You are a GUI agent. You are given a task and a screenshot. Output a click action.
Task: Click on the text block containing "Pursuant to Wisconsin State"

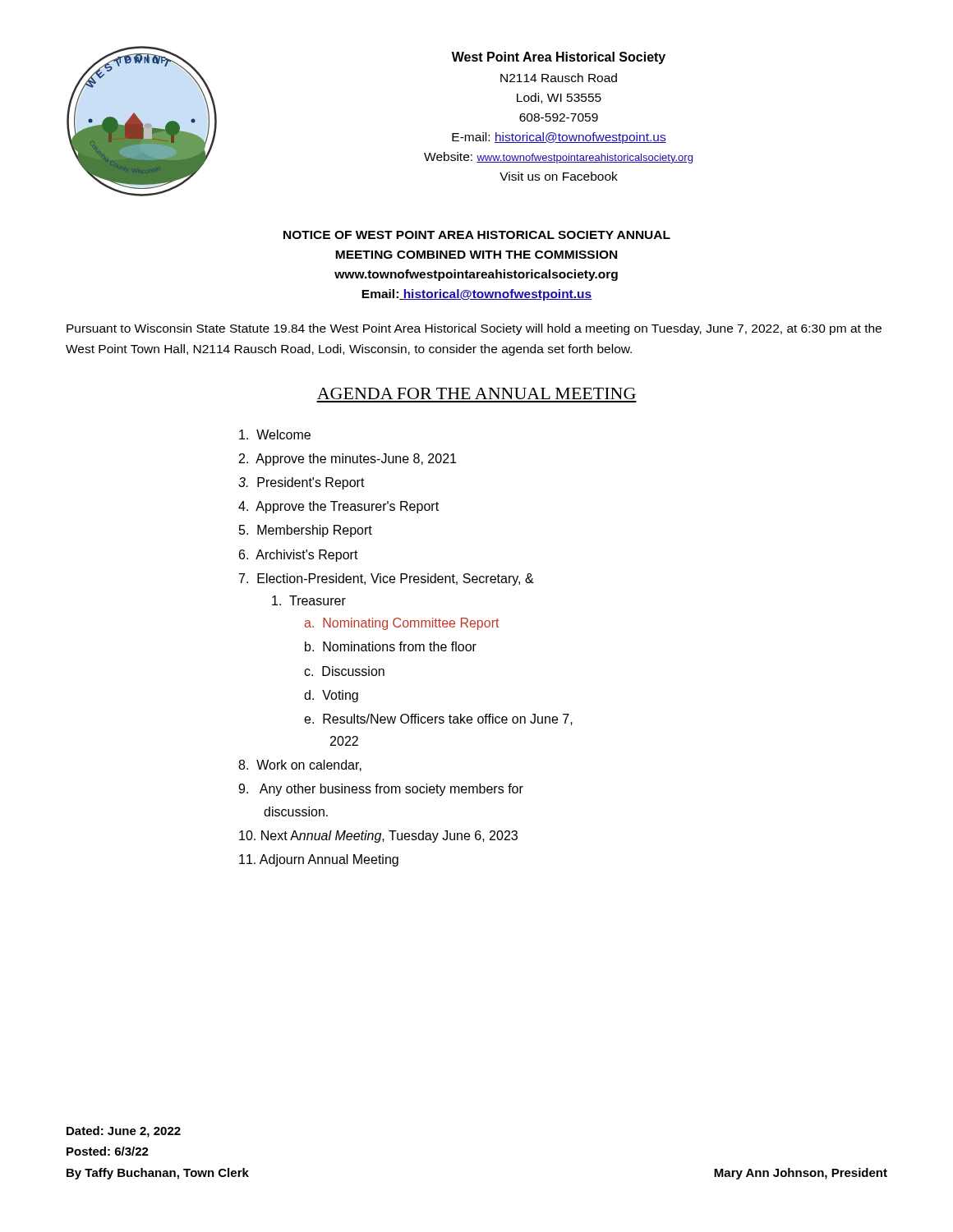click(474, 338)
